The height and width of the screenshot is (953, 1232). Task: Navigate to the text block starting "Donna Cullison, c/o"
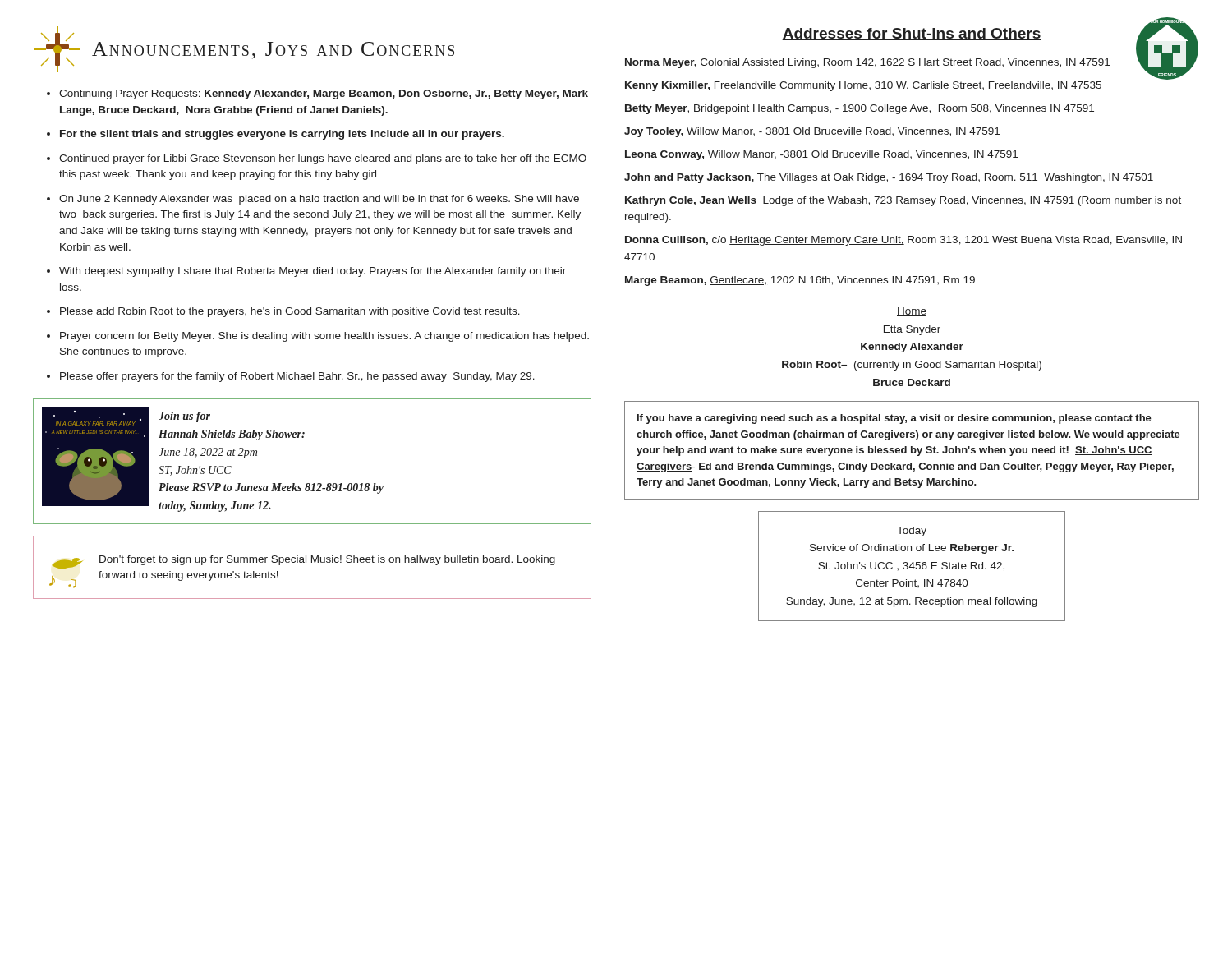(x=903, y=248)
